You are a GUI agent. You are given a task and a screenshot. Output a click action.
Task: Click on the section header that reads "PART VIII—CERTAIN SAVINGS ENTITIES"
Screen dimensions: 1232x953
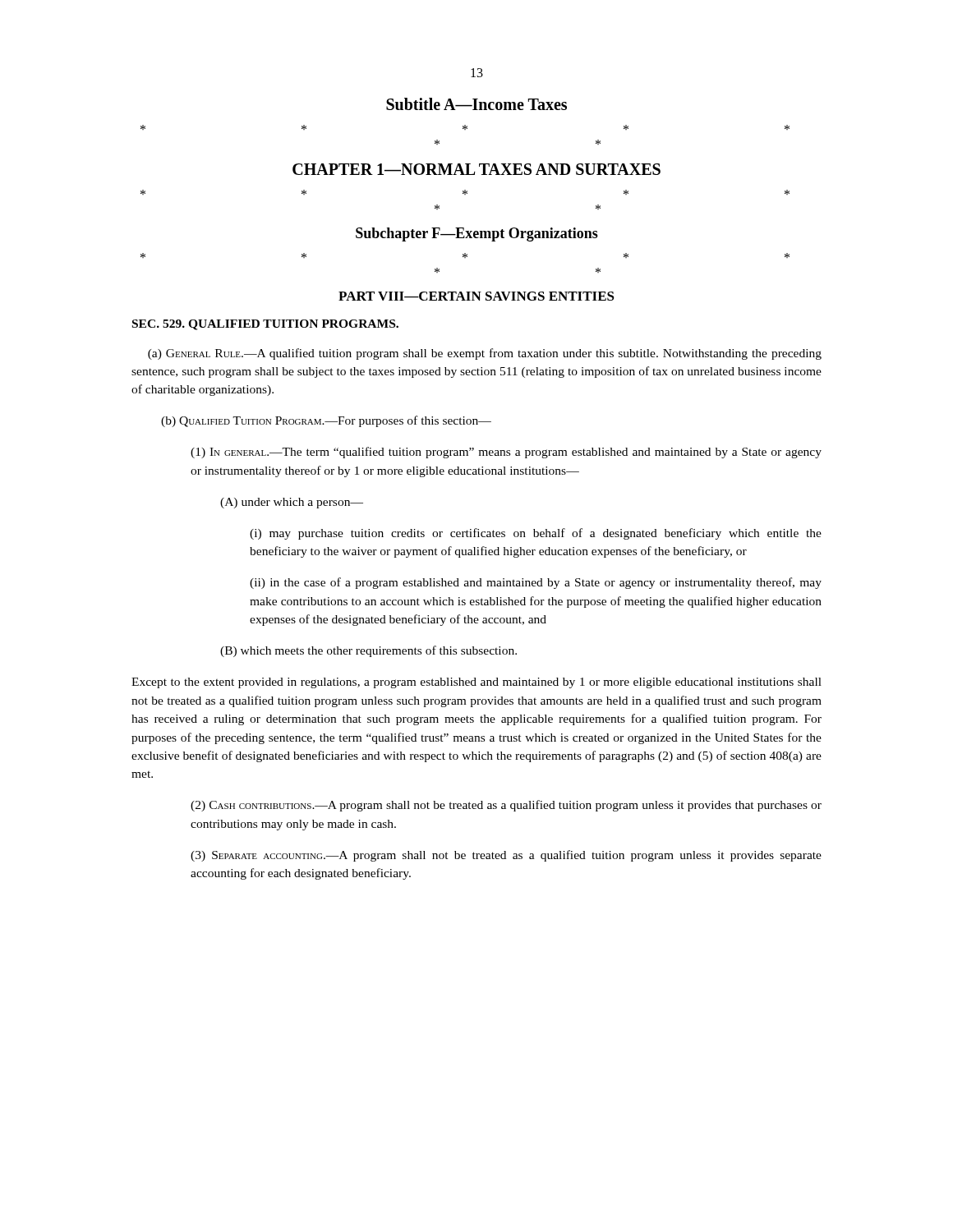[476, 296]
